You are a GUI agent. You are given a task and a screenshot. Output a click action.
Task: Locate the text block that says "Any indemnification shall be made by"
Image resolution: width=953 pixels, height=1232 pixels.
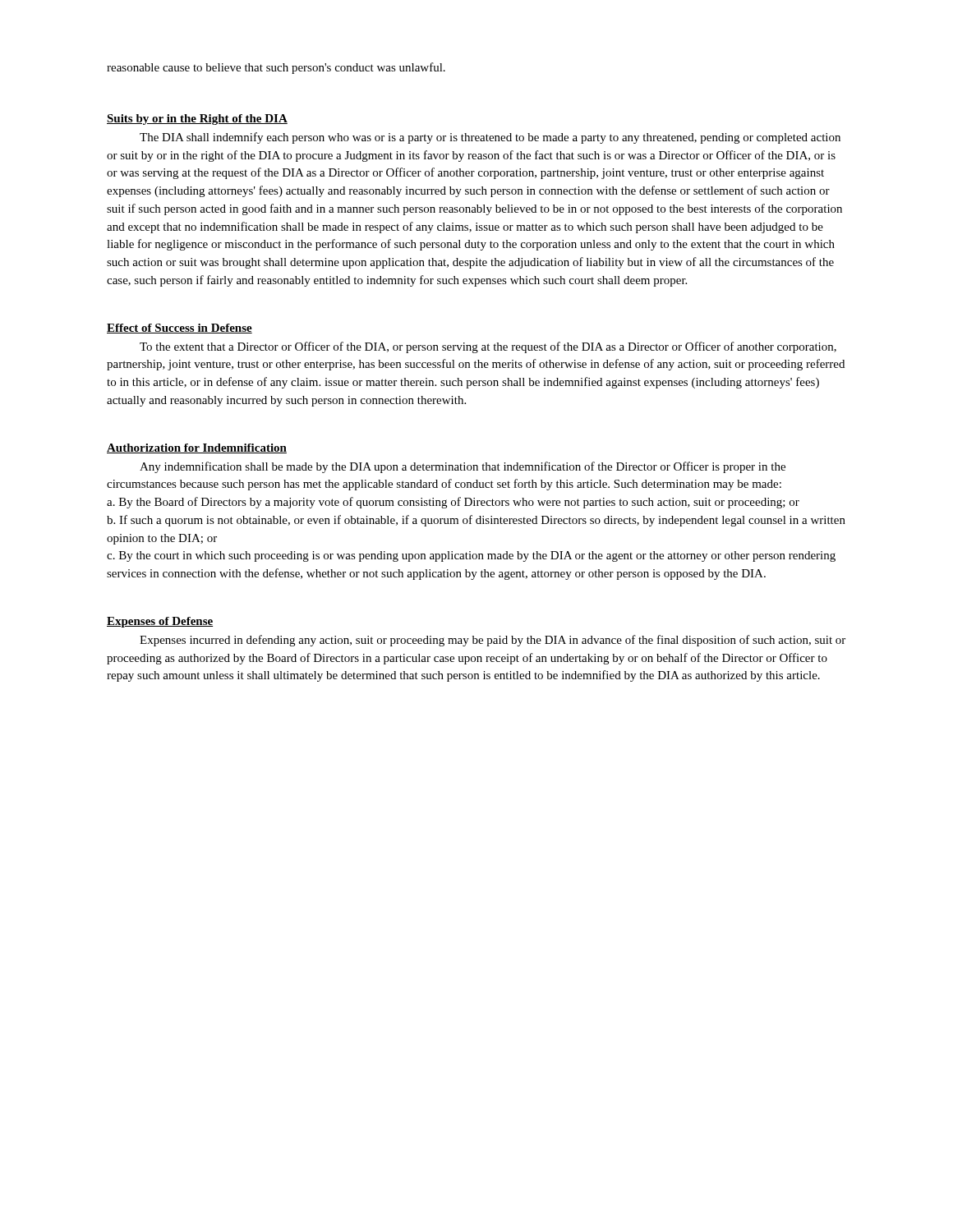click(476, 520)
